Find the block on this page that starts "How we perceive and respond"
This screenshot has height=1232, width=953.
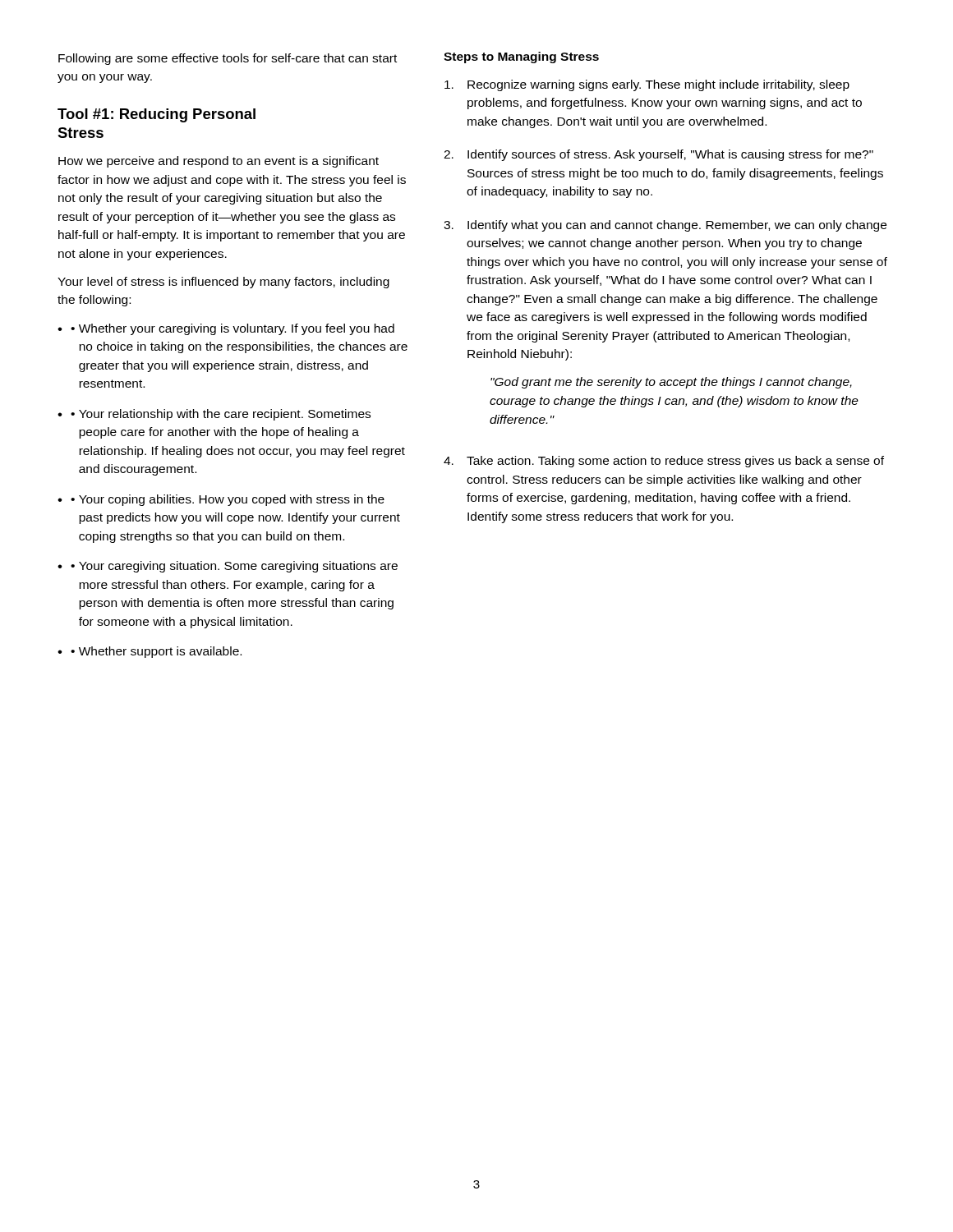(234, 207)
